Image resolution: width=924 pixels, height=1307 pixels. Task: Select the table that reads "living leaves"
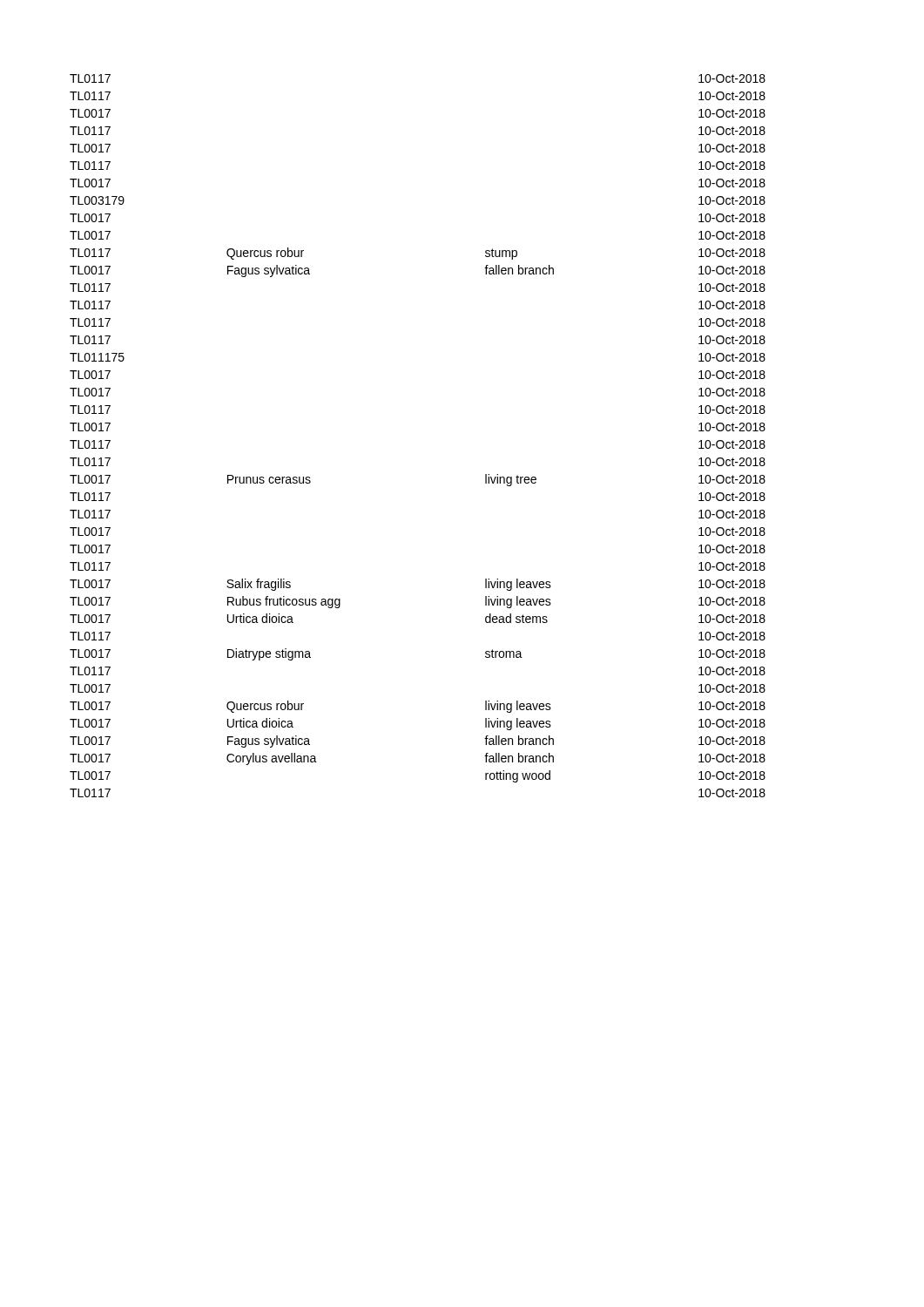click(x=462, y=436)
